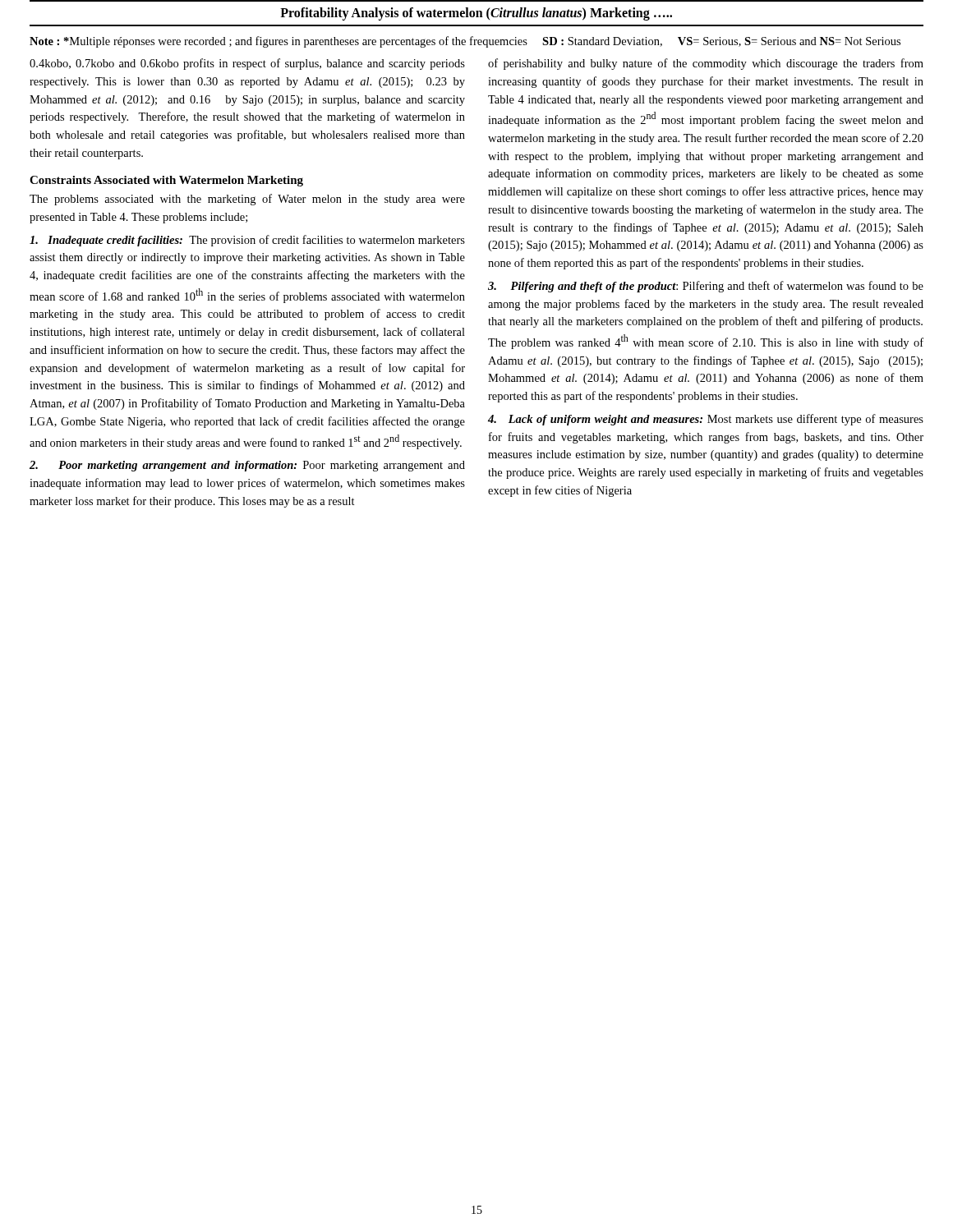Screen dimensions: 1232x953
Task: Where is the passage that starts "The problems associated with the marketing of Water"?
Action: 247,208
